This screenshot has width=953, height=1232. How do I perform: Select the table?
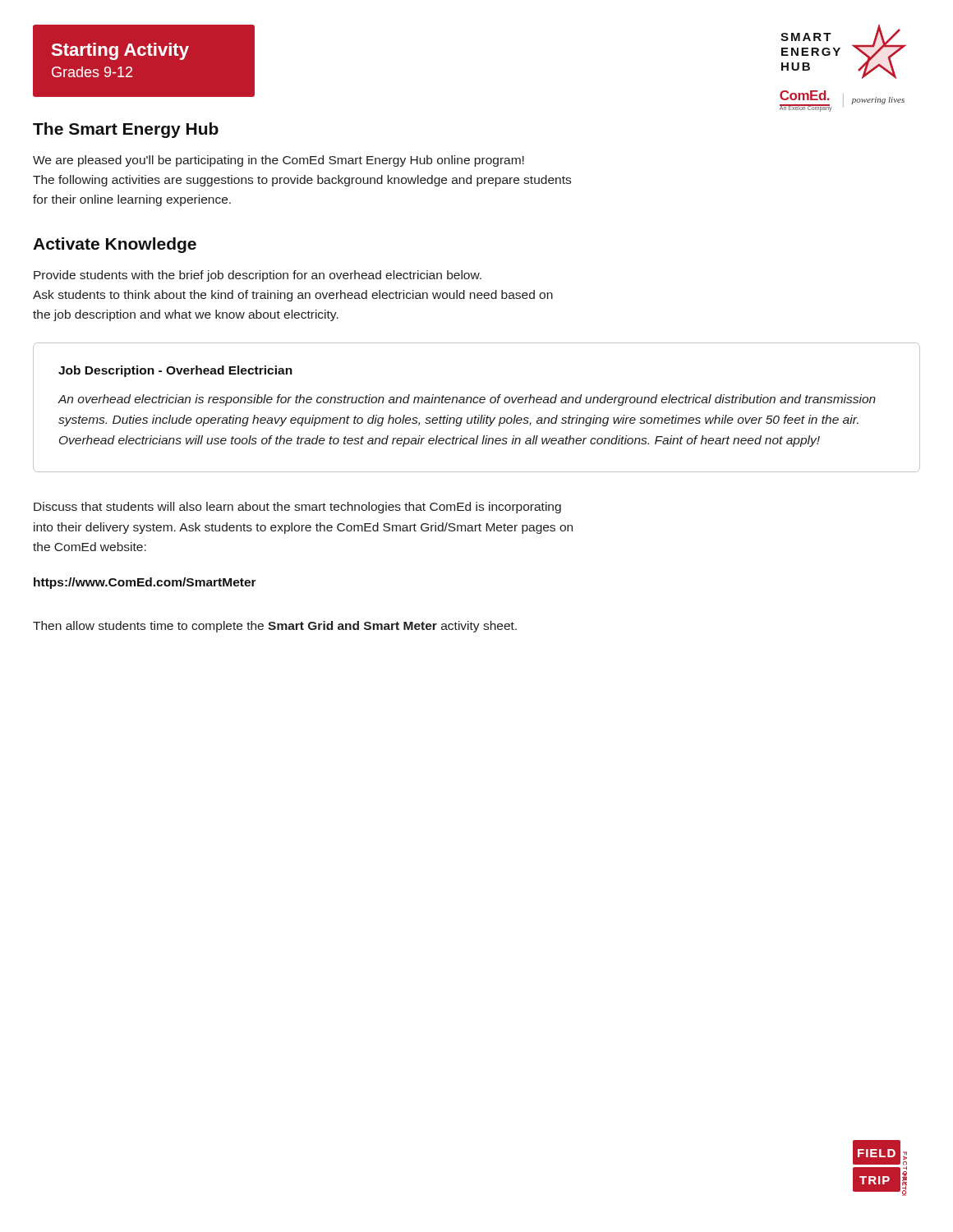(476, 408)
